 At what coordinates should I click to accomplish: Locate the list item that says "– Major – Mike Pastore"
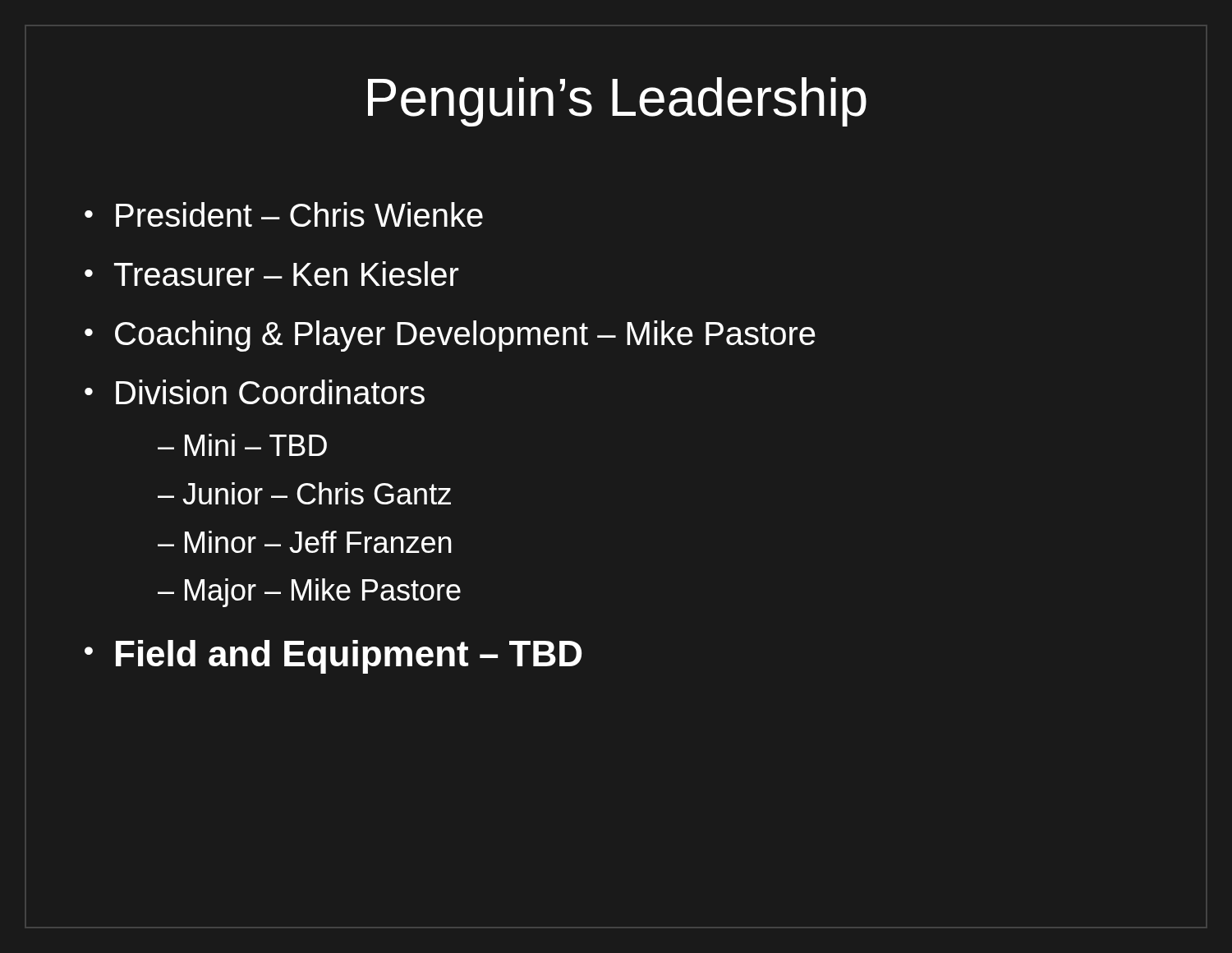(309, 593)
